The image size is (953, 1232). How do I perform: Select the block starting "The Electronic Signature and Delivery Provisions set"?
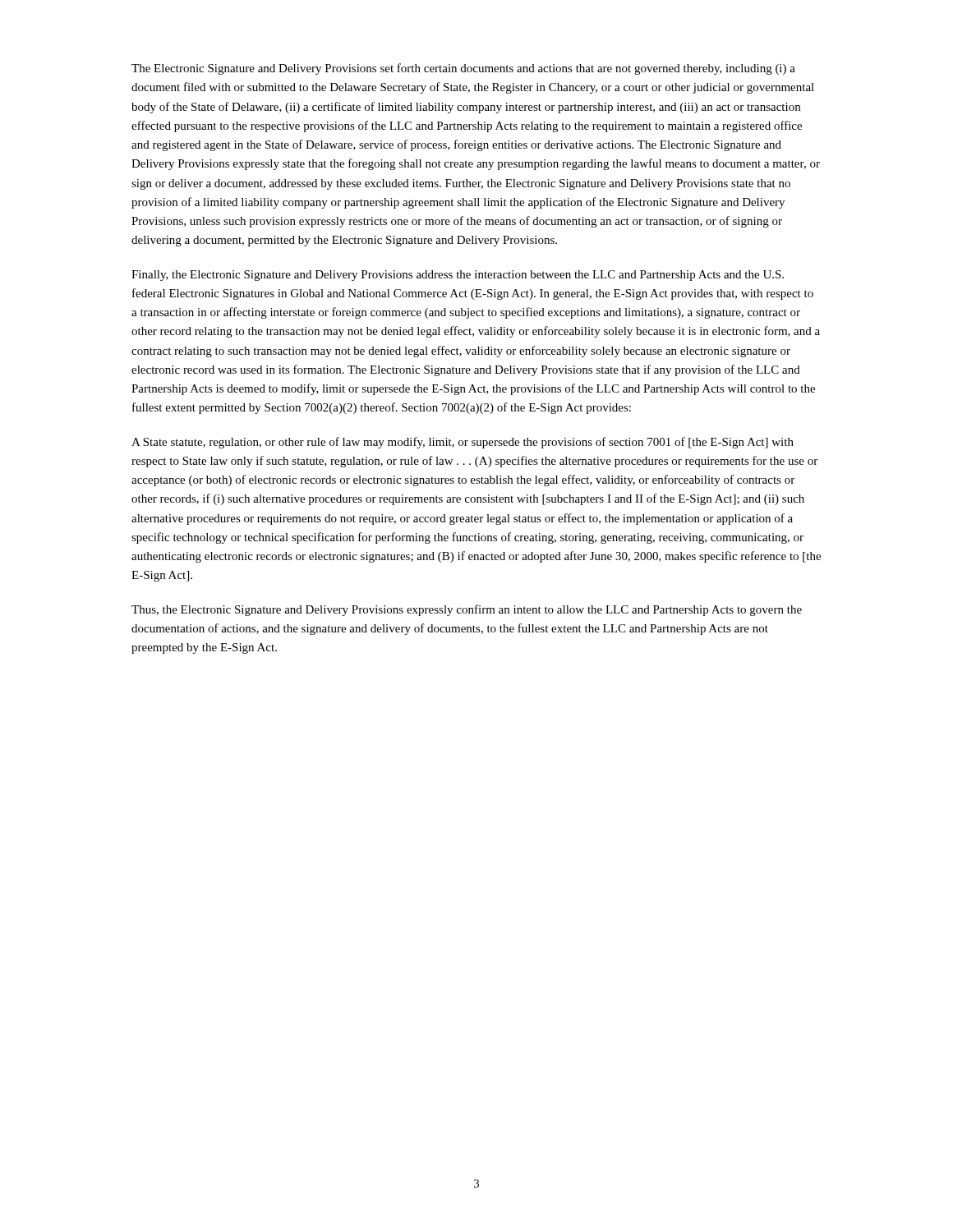click(x=476, y=154)
